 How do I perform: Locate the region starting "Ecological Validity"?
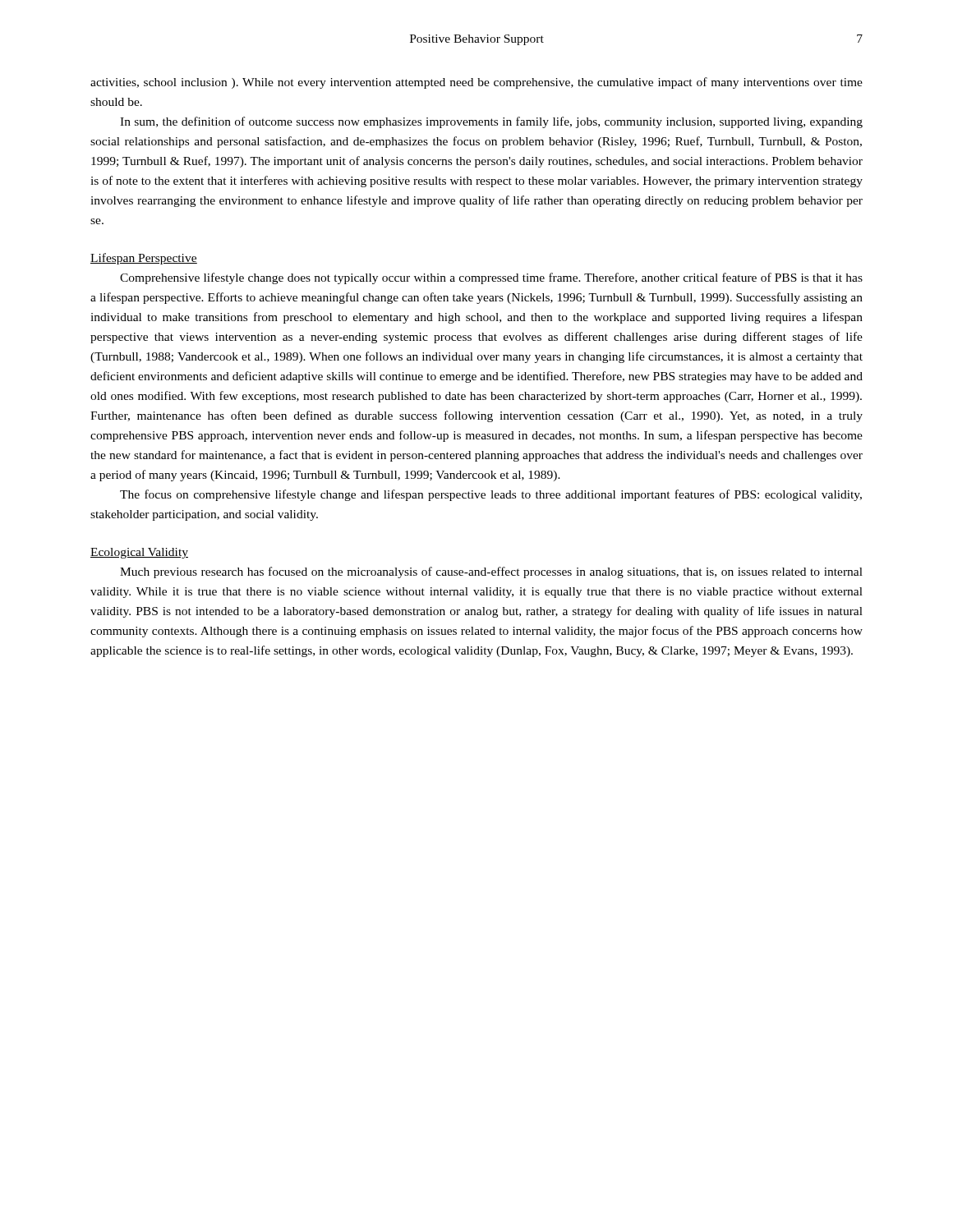pyautogui.click(x=139, y=552)
